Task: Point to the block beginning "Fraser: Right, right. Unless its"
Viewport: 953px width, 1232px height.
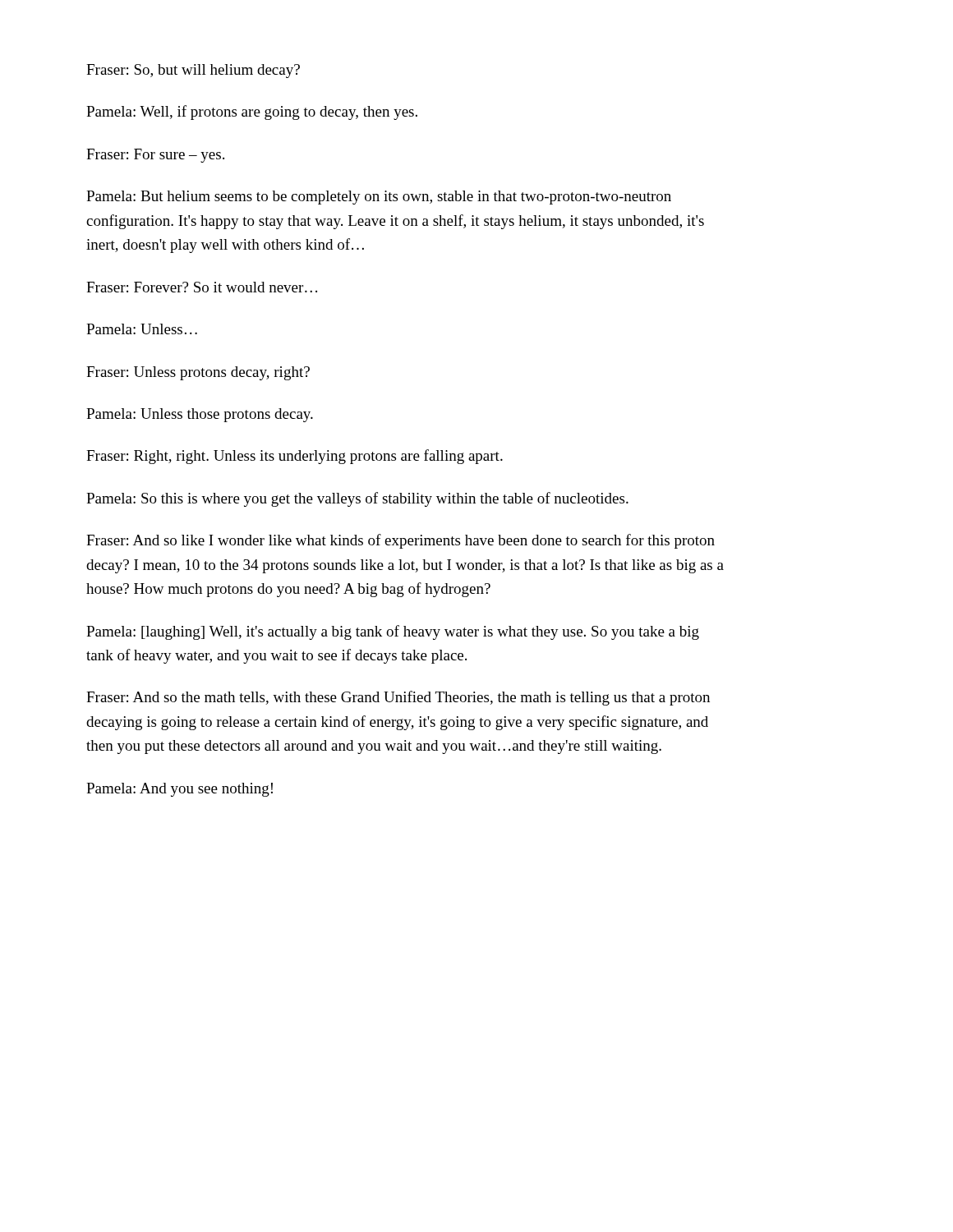Action: pos(295,456)
